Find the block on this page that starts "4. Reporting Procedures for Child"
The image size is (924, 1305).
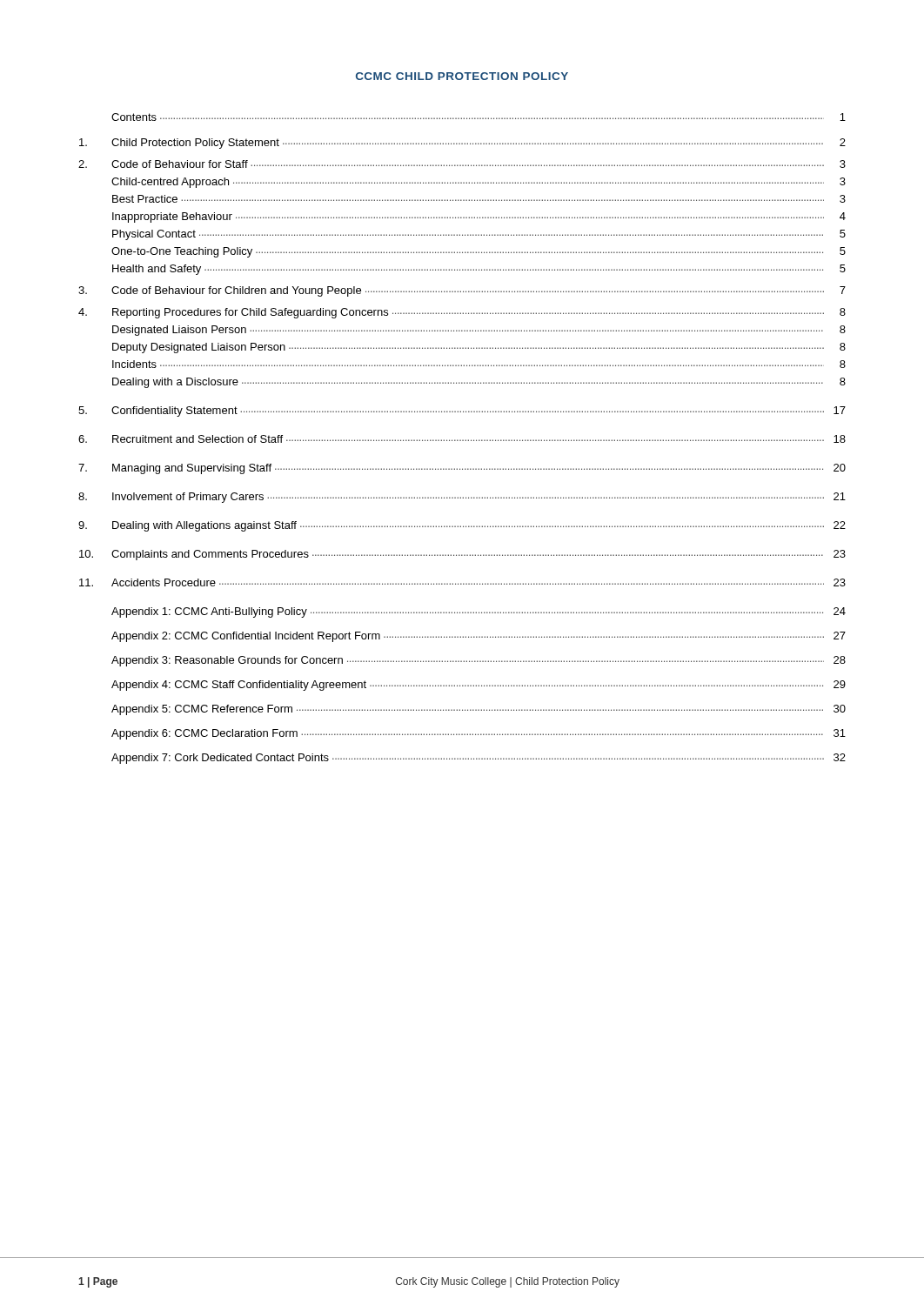462,312
